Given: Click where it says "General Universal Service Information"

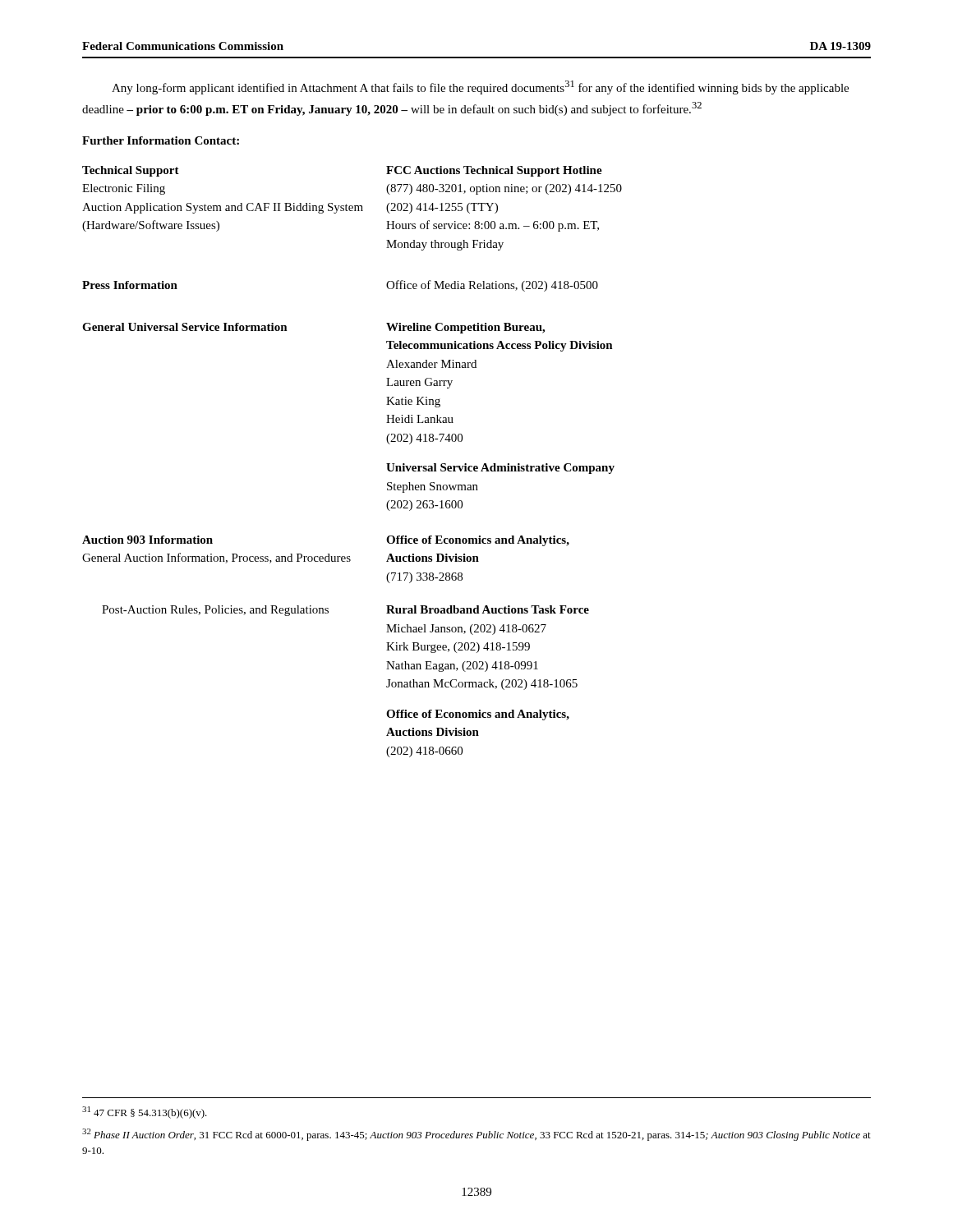Looking at the screenshot, I should pyautogui.click(x=185, y=326).
